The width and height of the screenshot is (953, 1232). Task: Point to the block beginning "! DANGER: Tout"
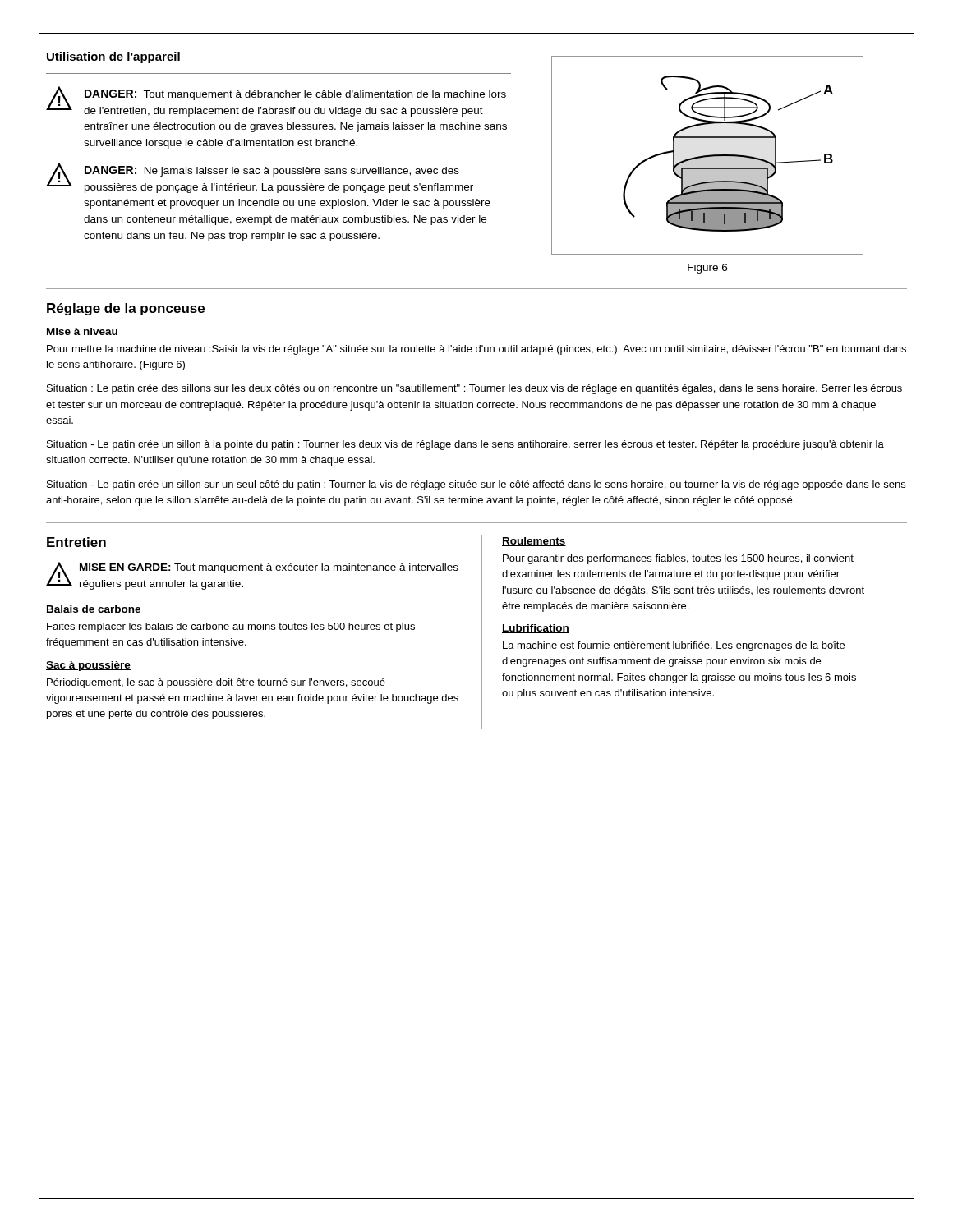(x=279, y=118)
